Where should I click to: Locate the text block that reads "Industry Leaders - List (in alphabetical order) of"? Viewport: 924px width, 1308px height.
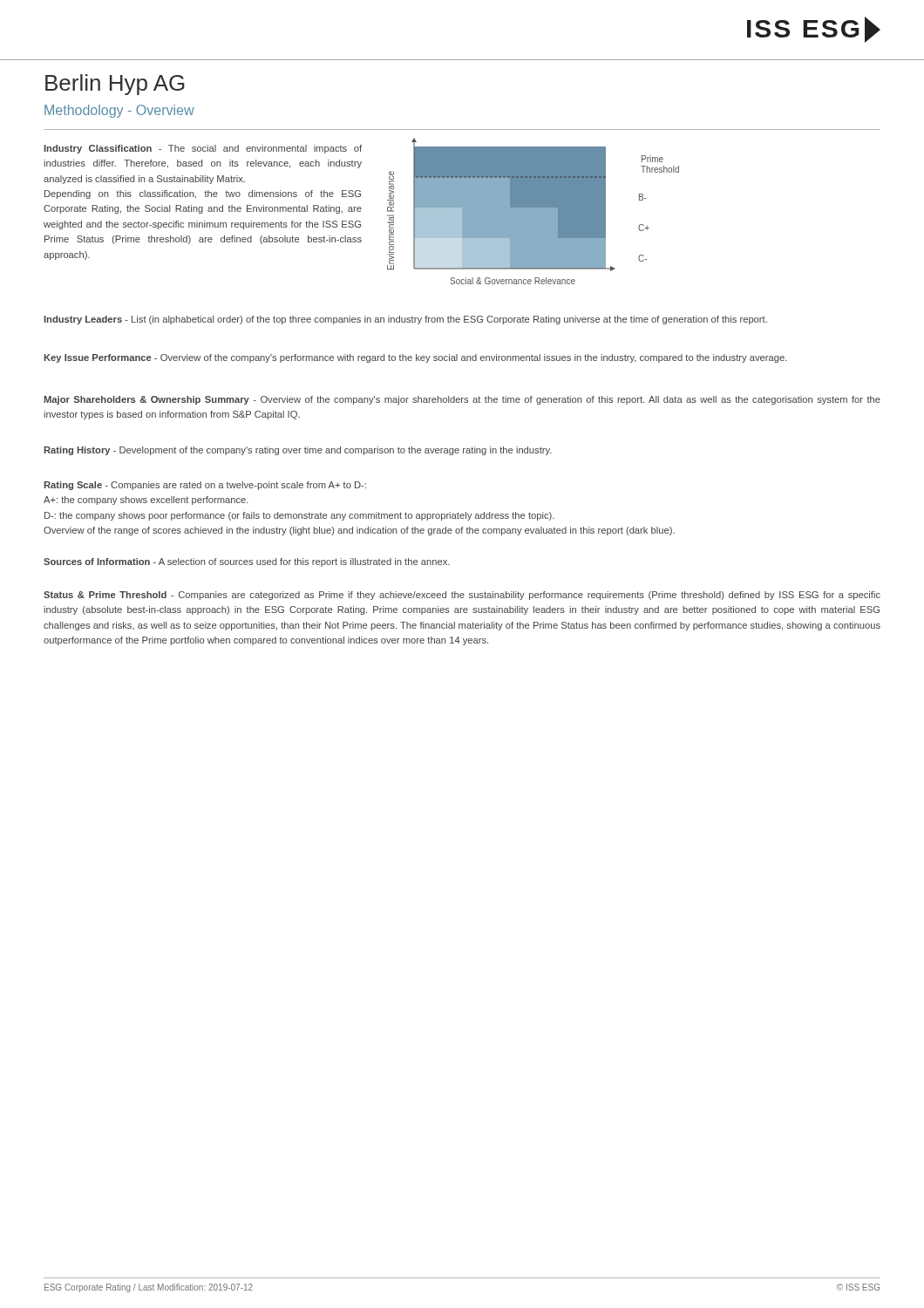click(x=406, y=319)
